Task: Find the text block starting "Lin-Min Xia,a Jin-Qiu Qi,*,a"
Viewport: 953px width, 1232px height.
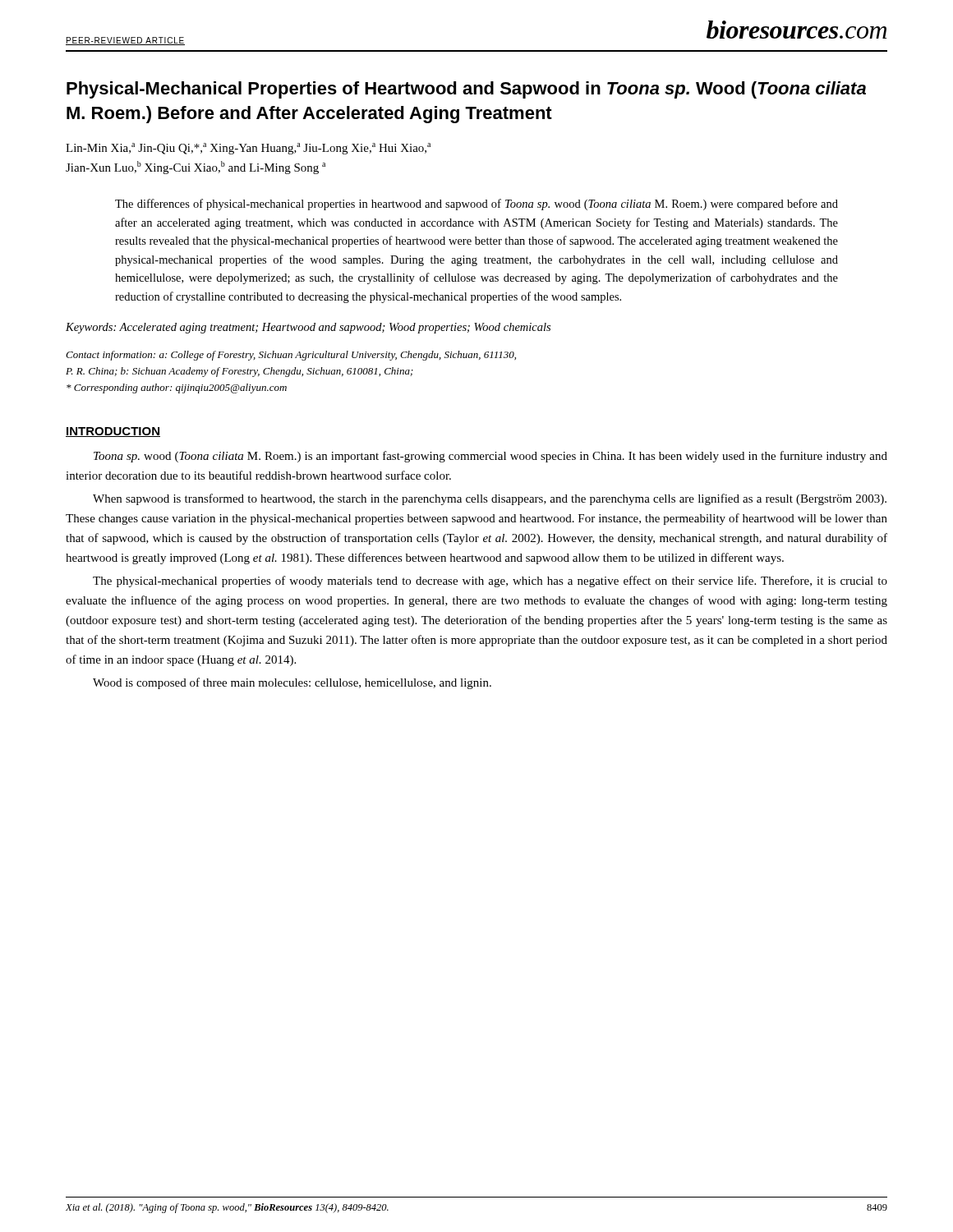Action: pos(248,157)
